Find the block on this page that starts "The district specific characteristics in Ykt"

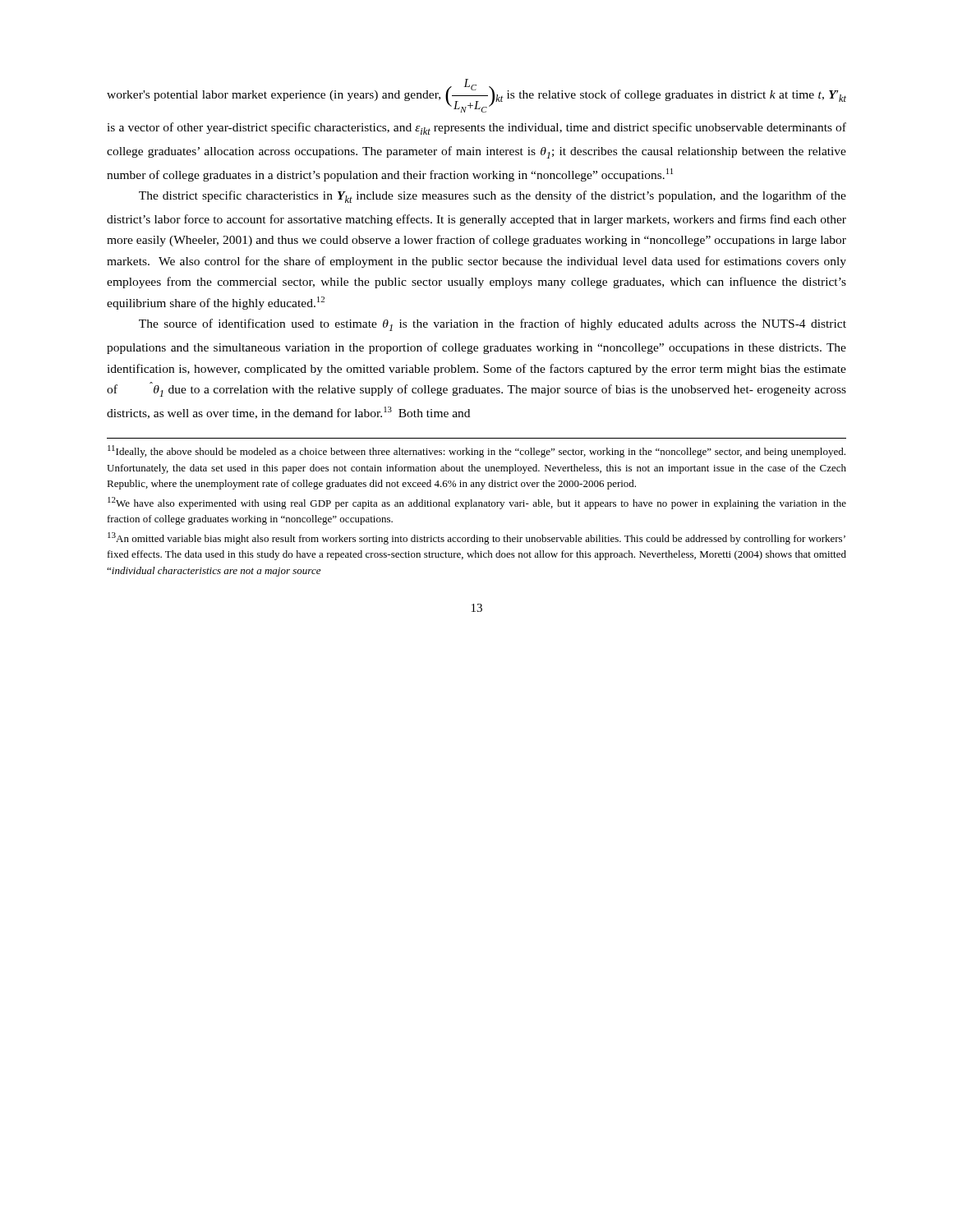[x=476, y=249]
